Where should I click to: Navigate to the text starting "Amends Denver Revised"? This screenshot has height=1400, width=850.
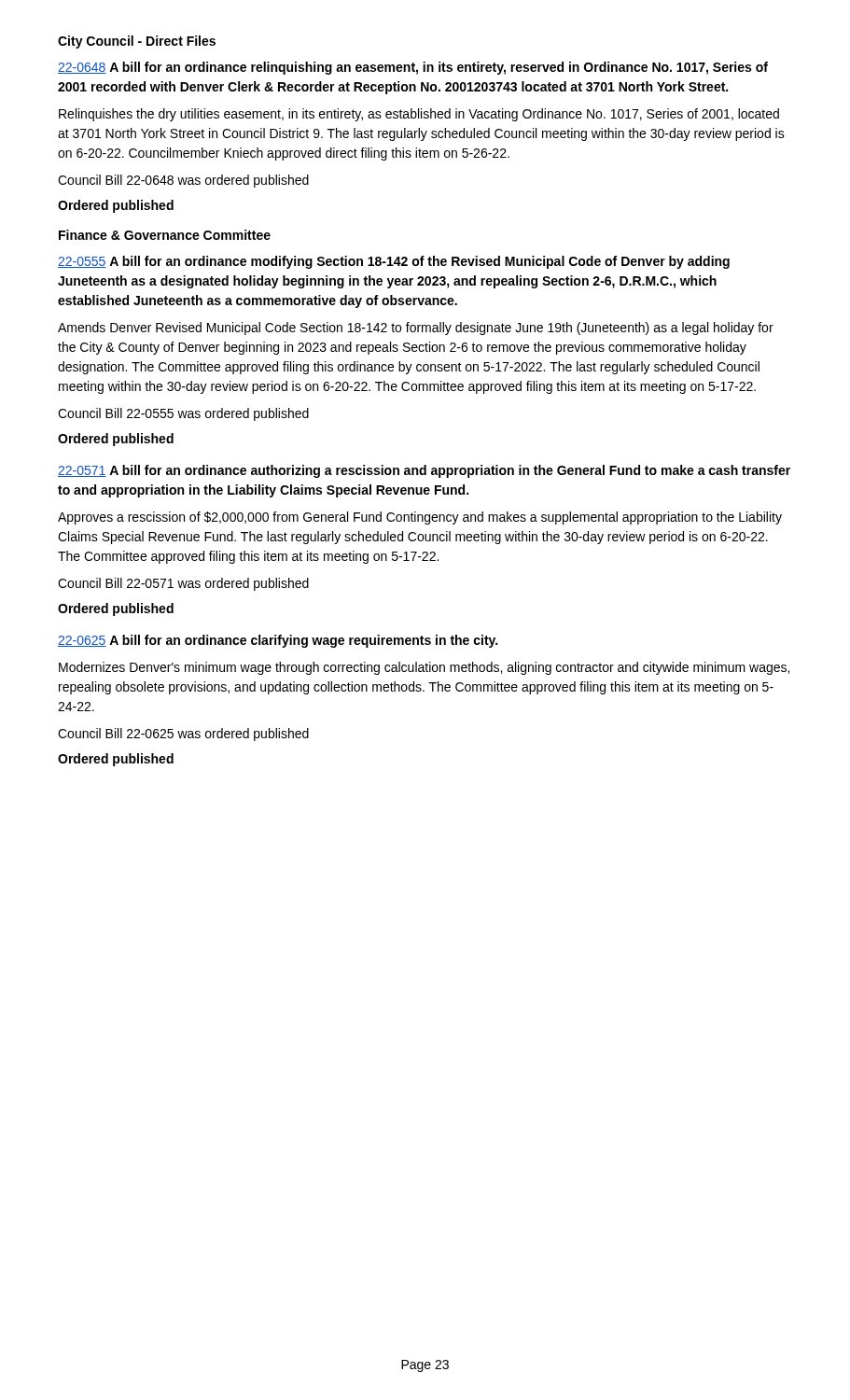tap(415, 357)
